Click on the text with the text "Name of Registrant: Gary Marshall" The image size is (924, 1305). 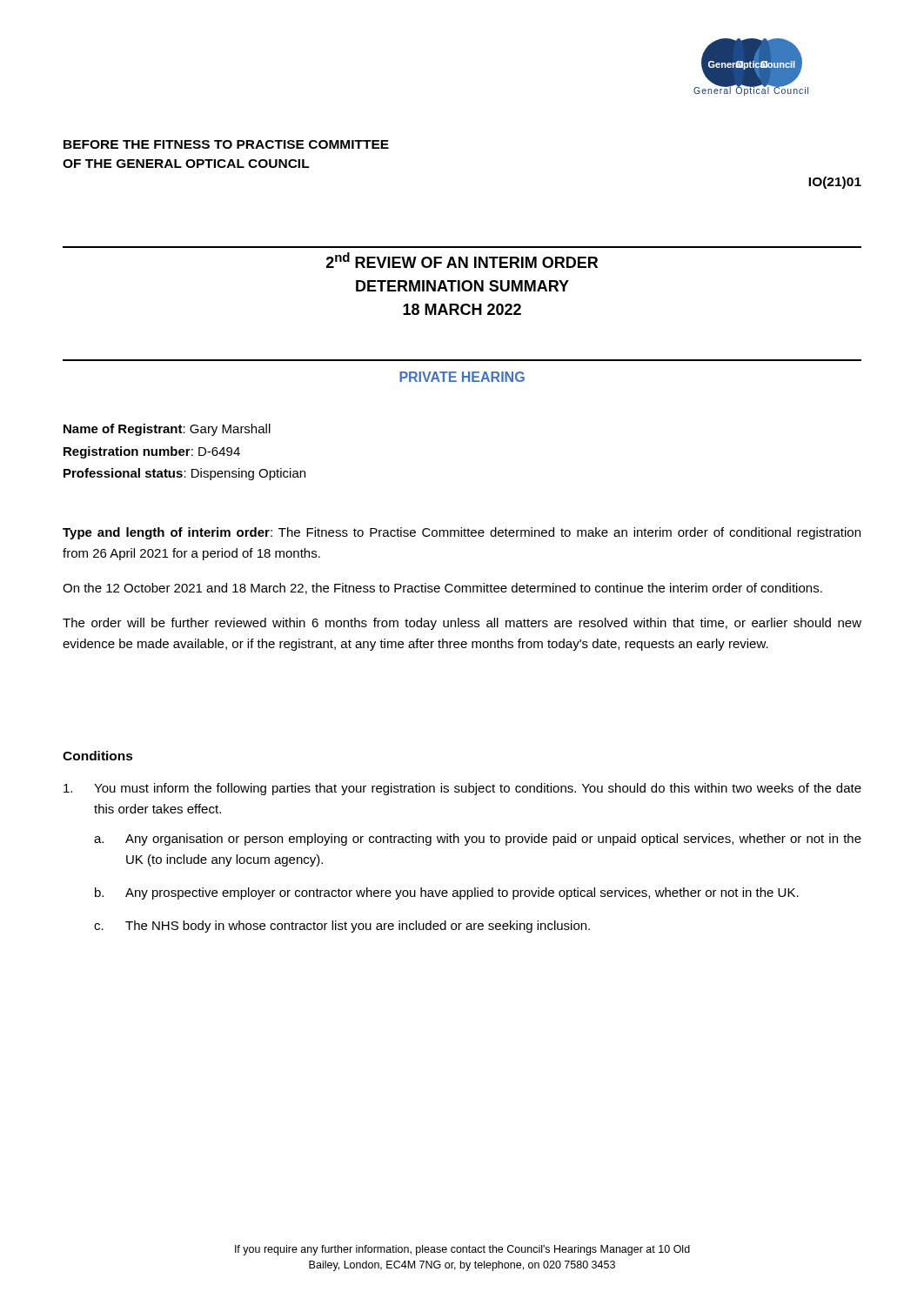167,428
